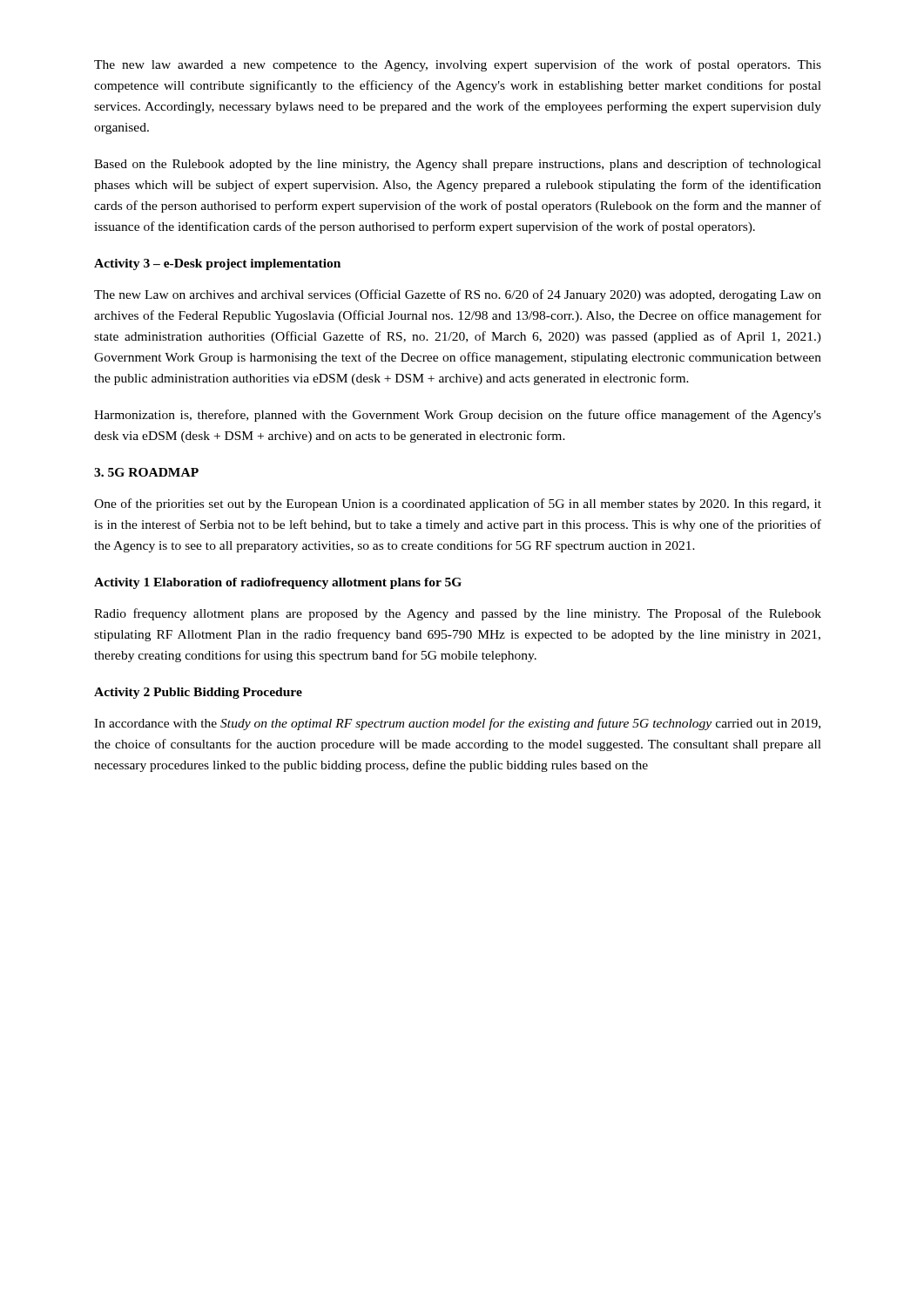Point to the block beginning "Based on the Rulebook"
Image resolution: width=924 pixels, height=1307 pixels.
(x=458, y=195)
